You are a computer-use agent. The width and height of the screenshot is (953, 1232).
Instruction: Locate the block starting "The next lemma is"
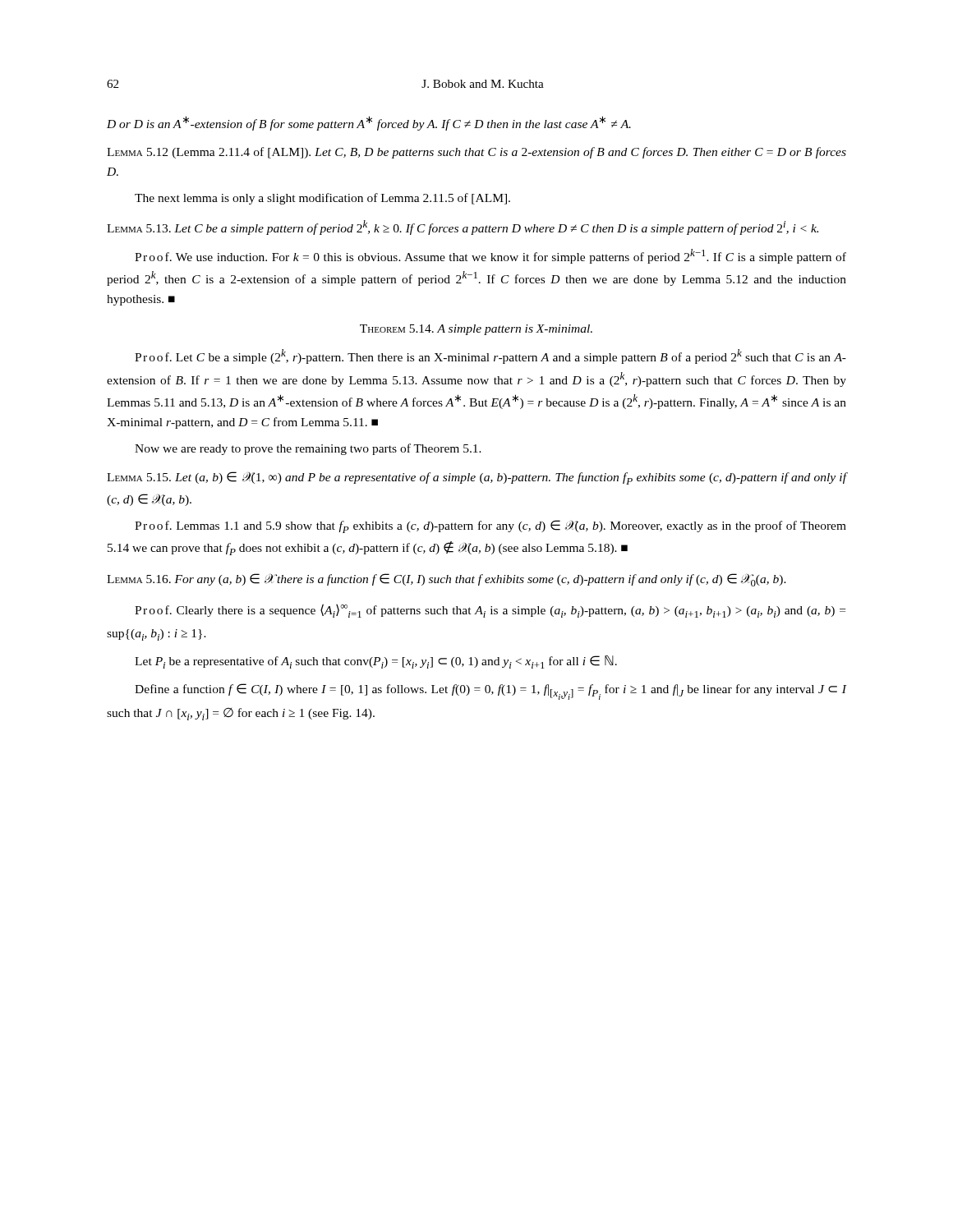point(323,197)
